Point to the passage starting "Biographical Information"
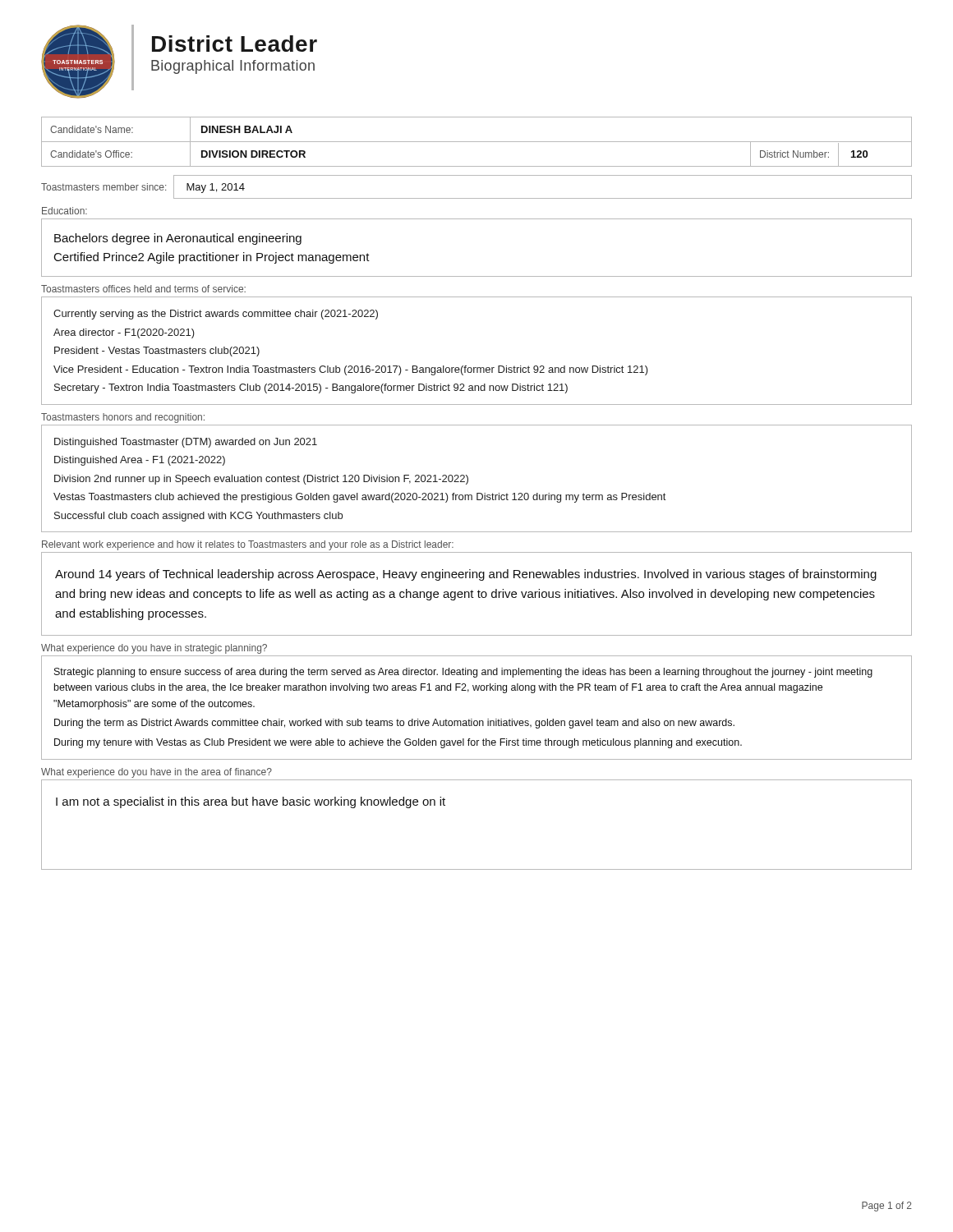Image resolution: width=953 pixels, height=1232 pixels. (x=233, y=66)
